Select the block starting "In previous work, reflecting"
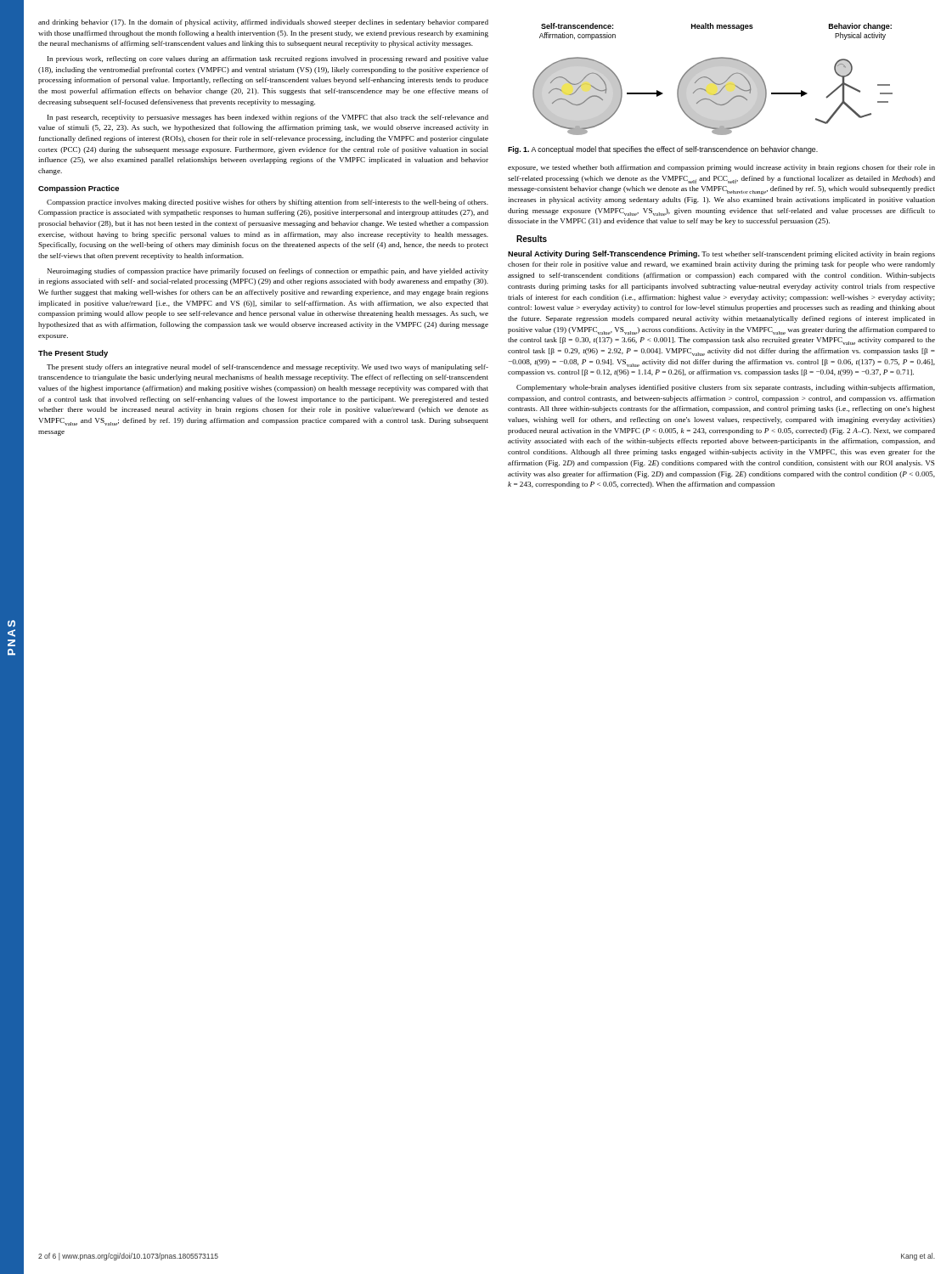Image resolution: width=952 pixels, height=1274 pixels. [263, 80]
